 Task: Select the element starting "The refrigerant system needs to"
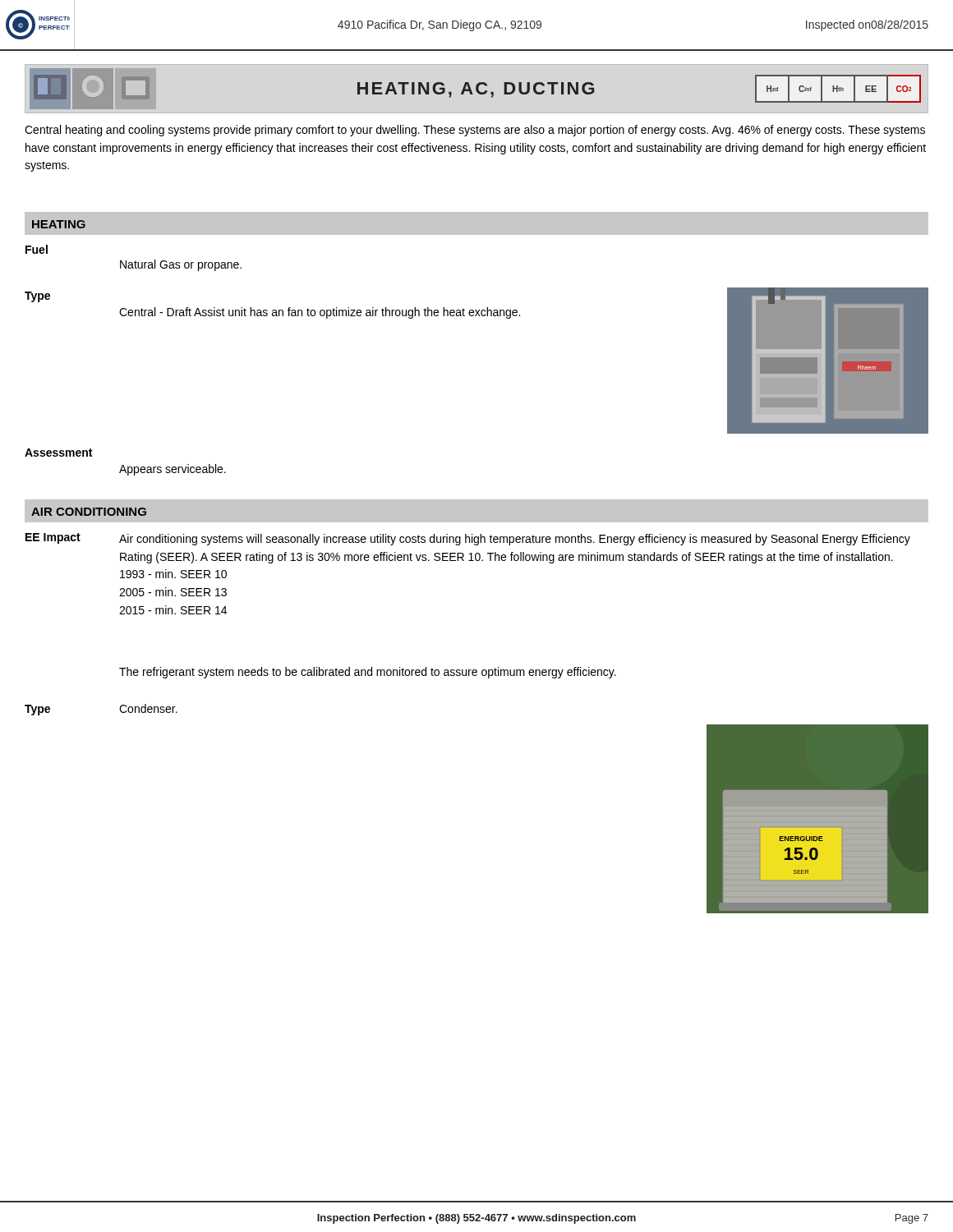pyautogui.click(x=368, y=672)
